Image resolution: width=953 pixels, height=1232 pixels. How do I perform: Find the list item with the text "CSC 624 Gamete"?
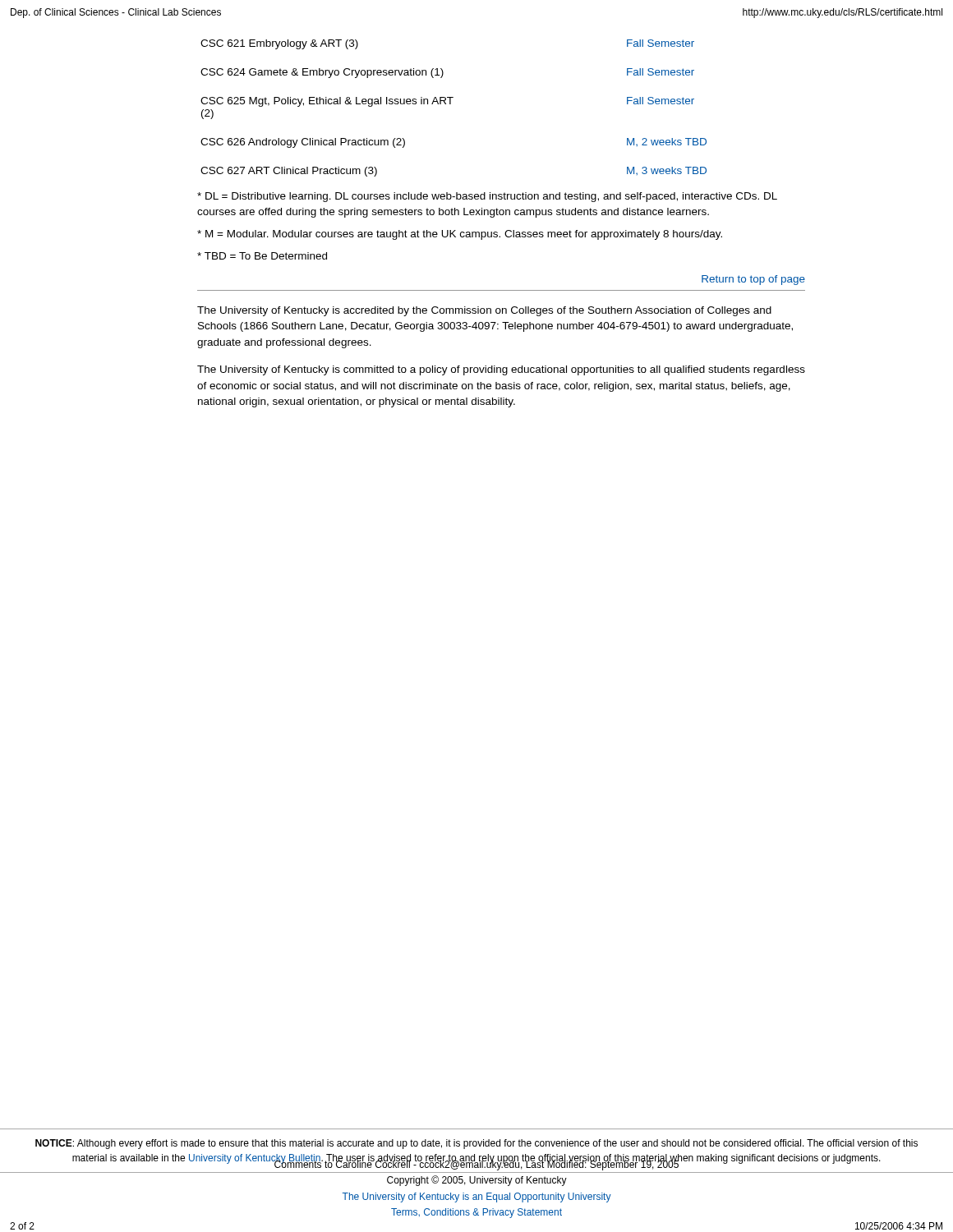coord(320,73)
